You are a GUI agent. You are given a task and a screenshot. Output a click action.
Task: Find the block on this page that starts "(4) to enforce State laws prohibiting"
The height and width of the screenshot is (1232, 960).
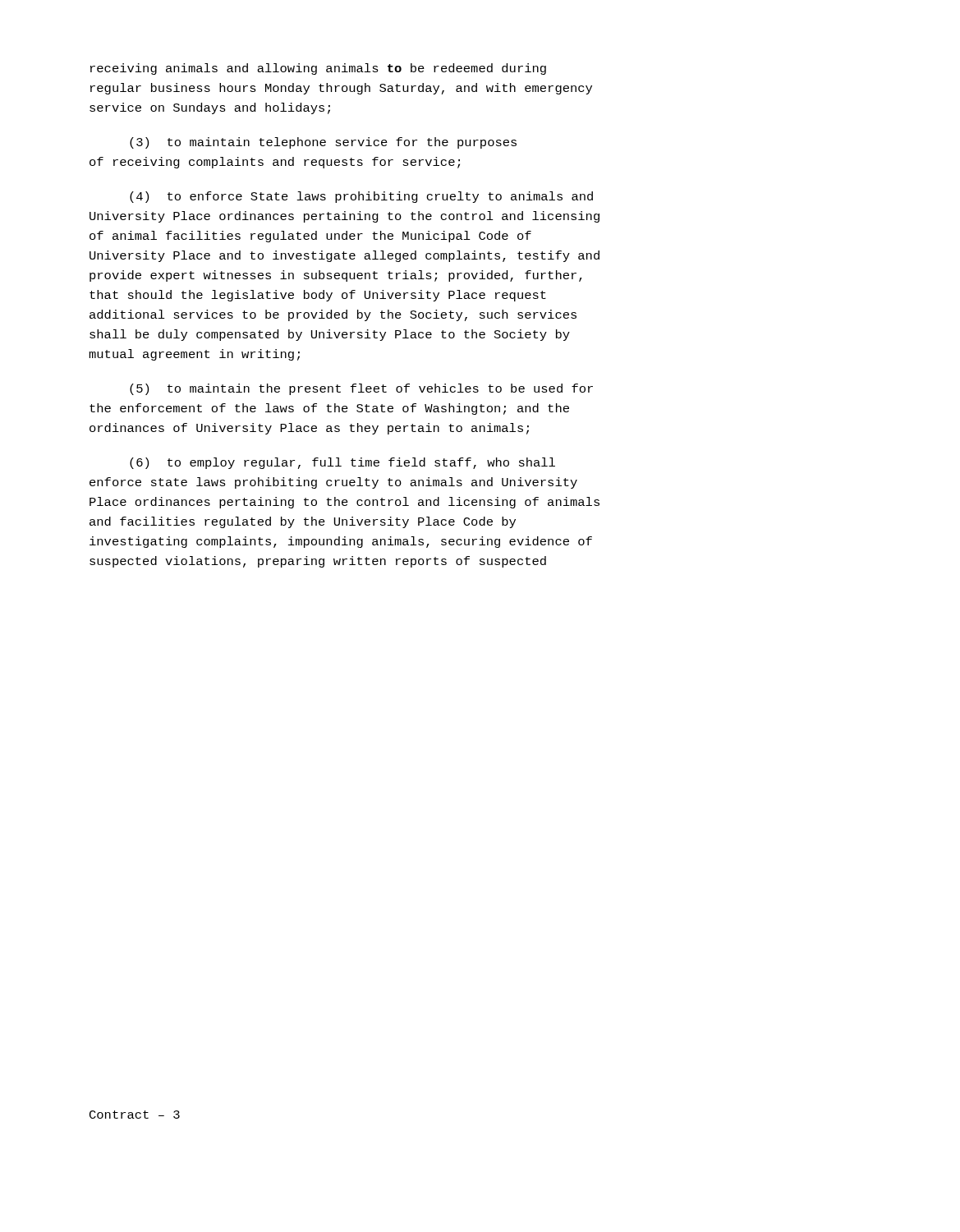[x=345, y=276]
